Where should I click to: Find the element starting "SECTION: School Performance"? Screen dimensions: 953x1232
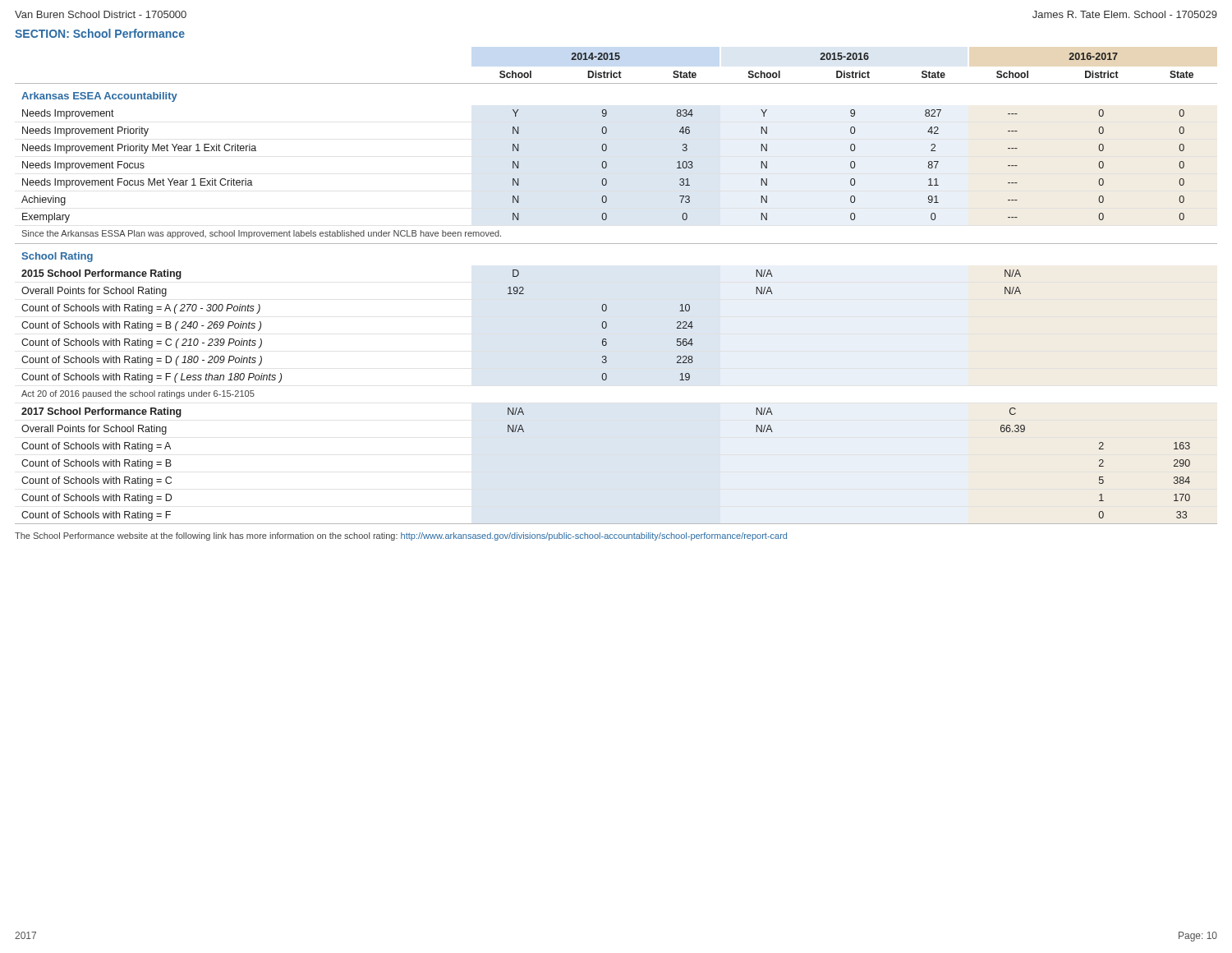coord(100,34)
